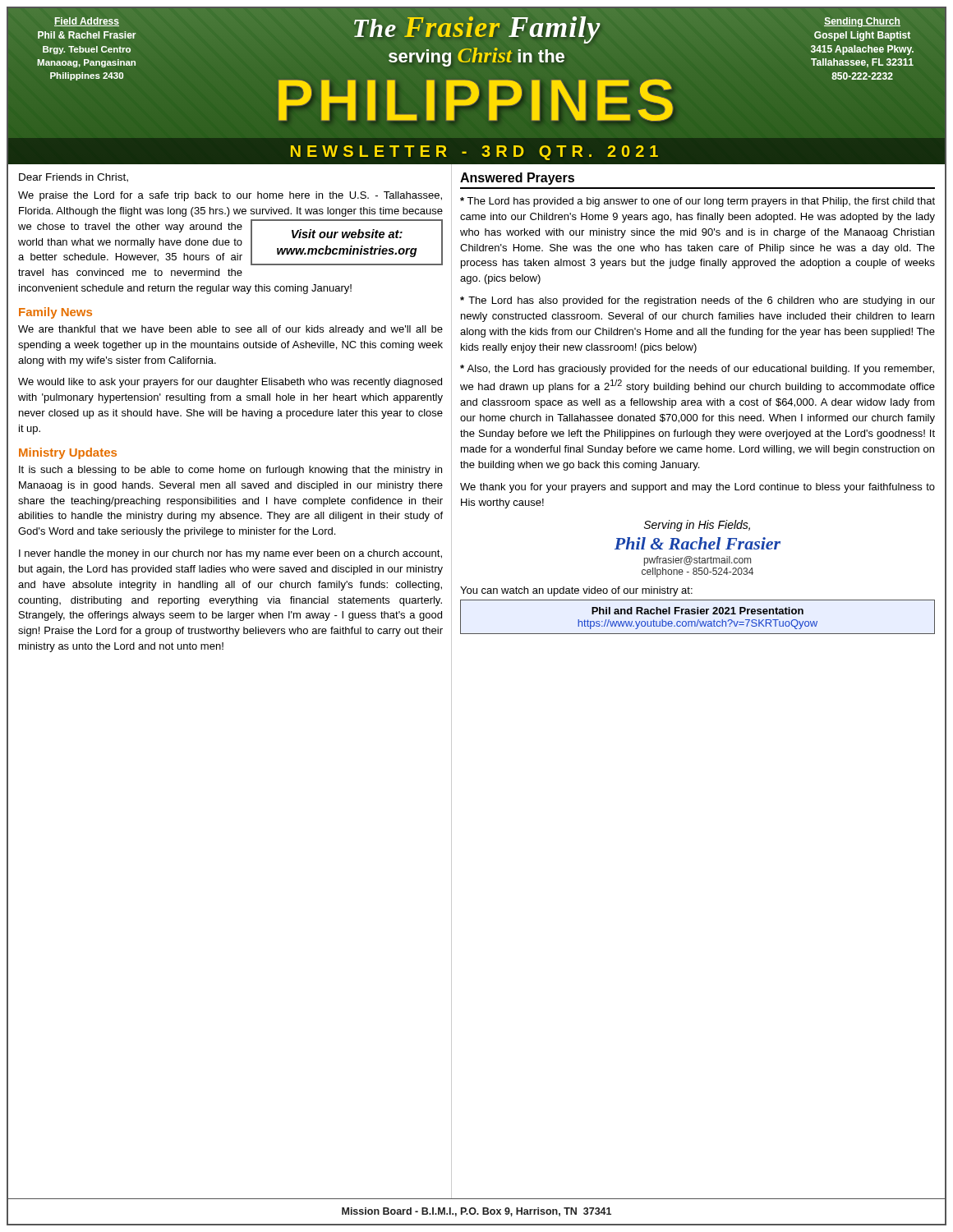Viewport: 953px width, 1232px height.
Task: Point to the region starting "The Lord has also provided for the"
Action: click(698, 323)
